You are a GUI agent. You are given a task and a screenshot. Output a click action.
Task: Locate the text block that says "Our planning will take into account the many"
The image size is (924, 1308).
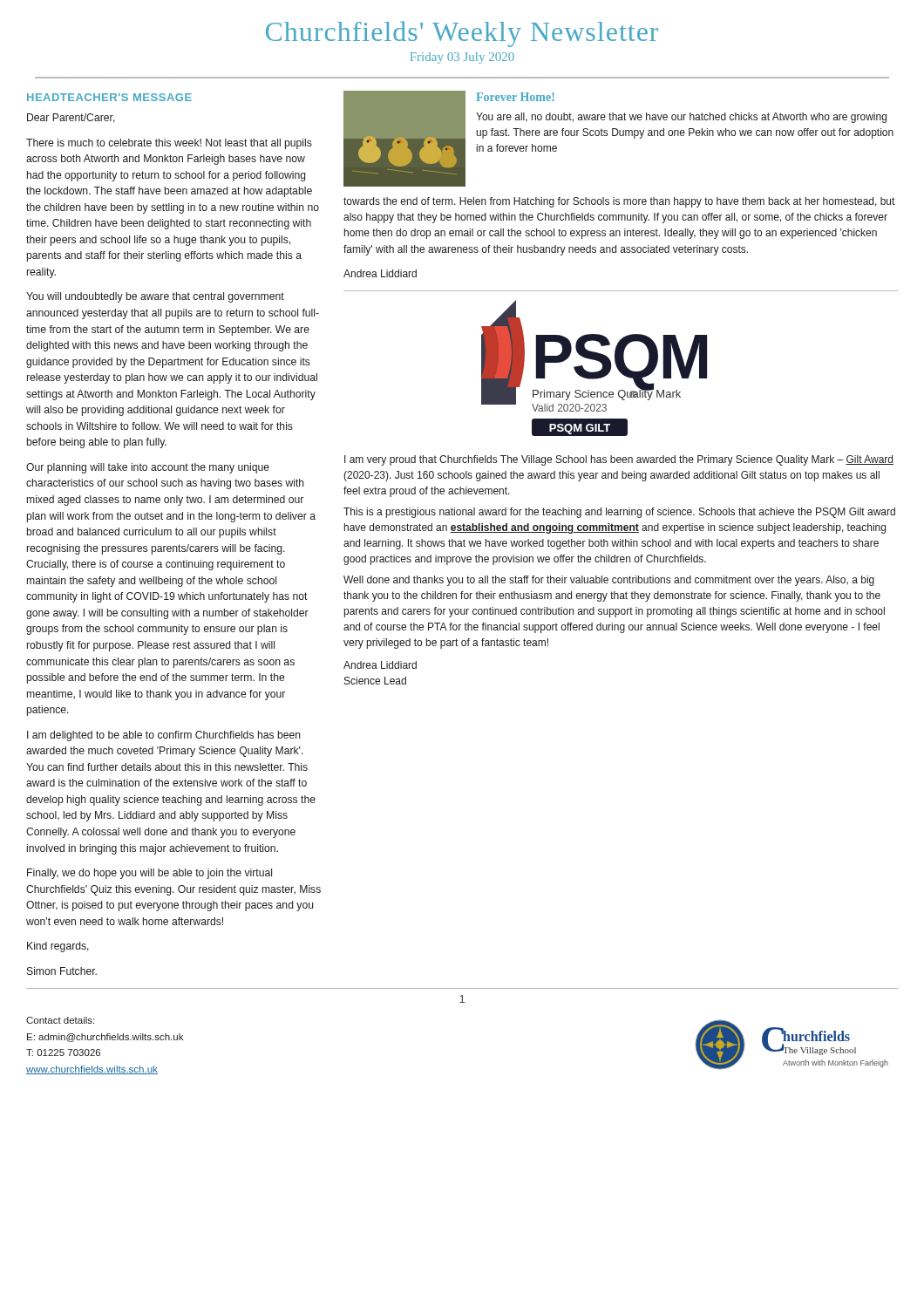click(171, 589)
